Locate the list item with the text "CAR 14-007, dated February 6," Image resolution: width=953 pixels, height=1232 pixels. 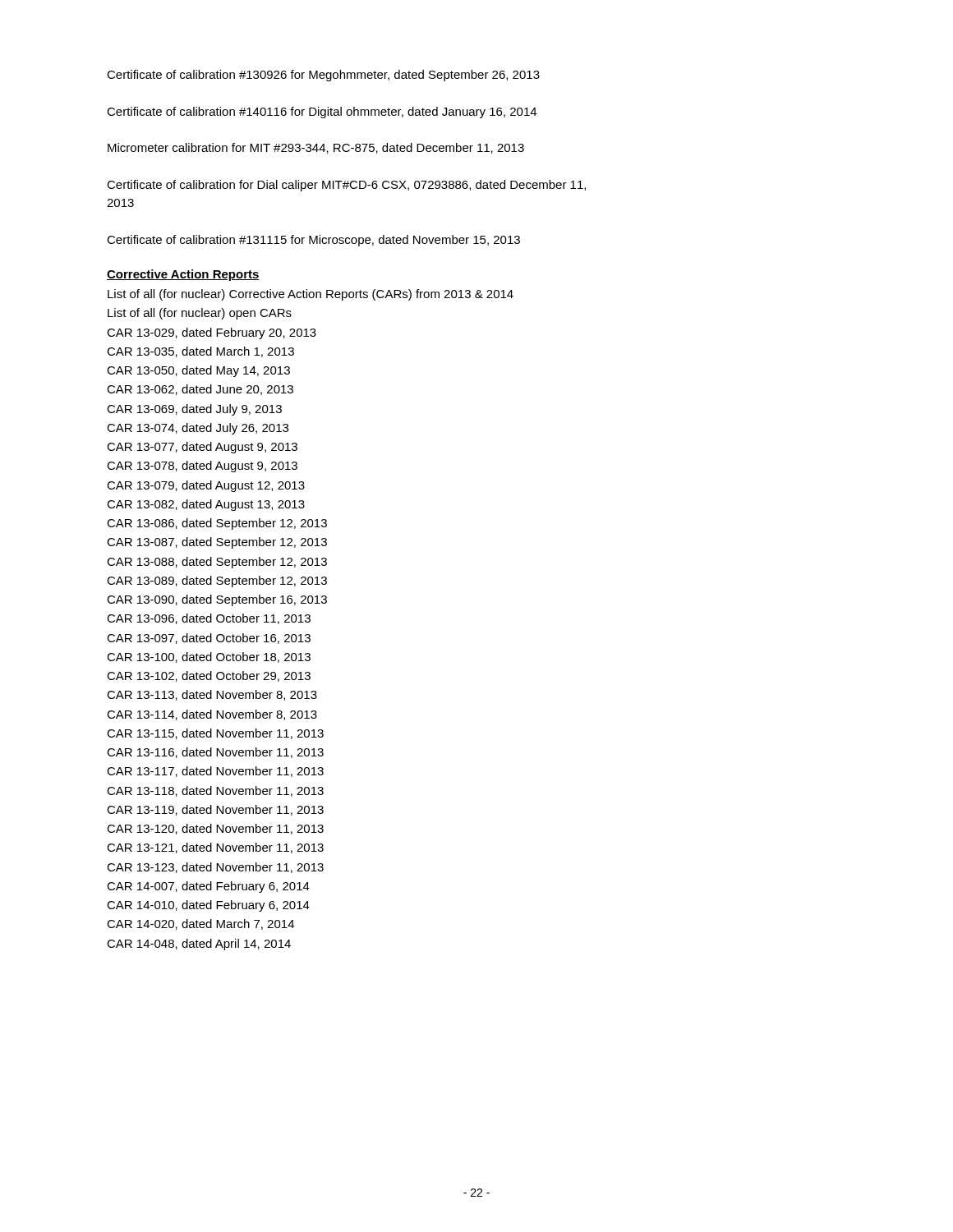[208, 887]
